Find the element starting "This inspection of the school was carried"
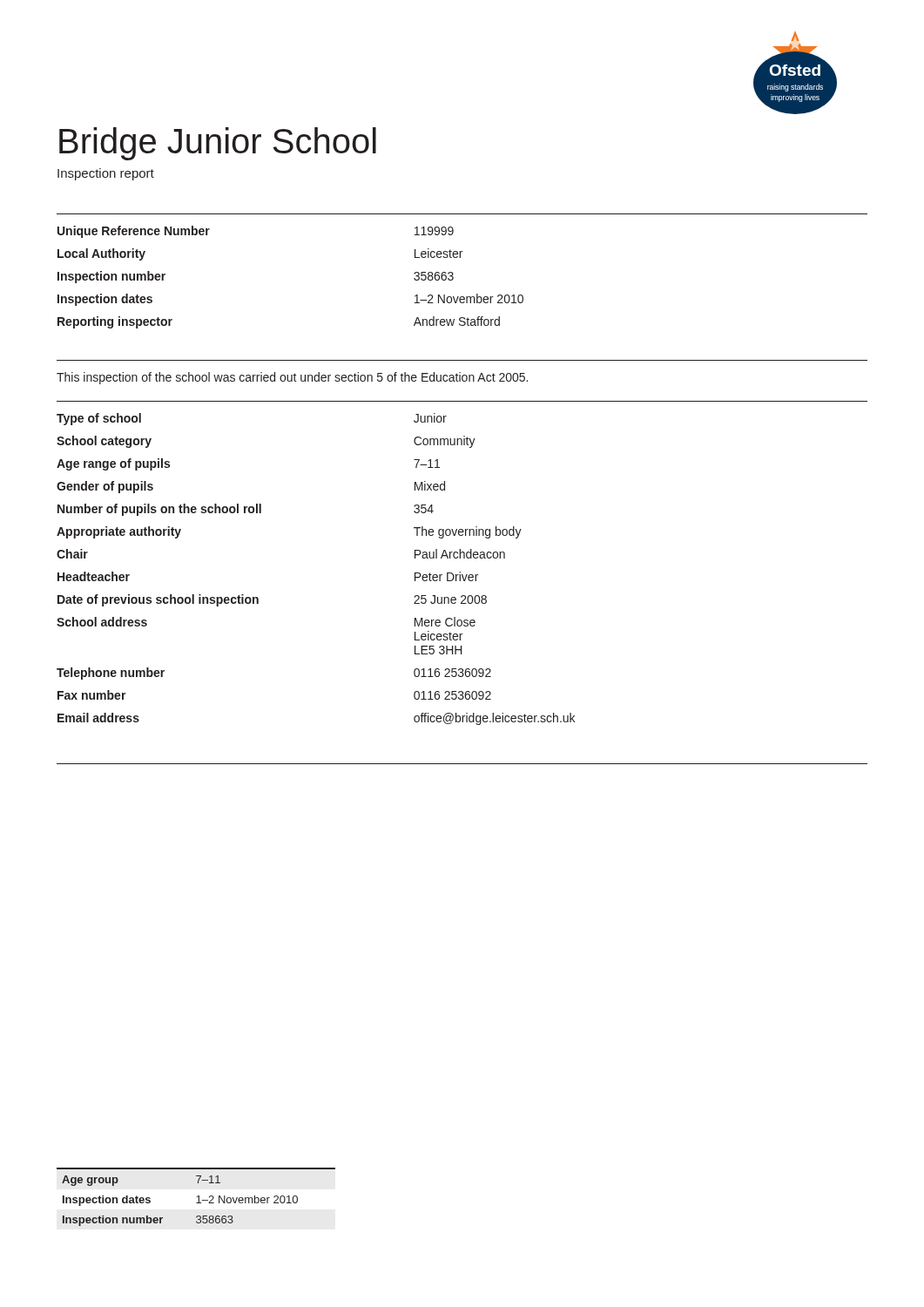924x1307 pixels. (x=293, y=377)
